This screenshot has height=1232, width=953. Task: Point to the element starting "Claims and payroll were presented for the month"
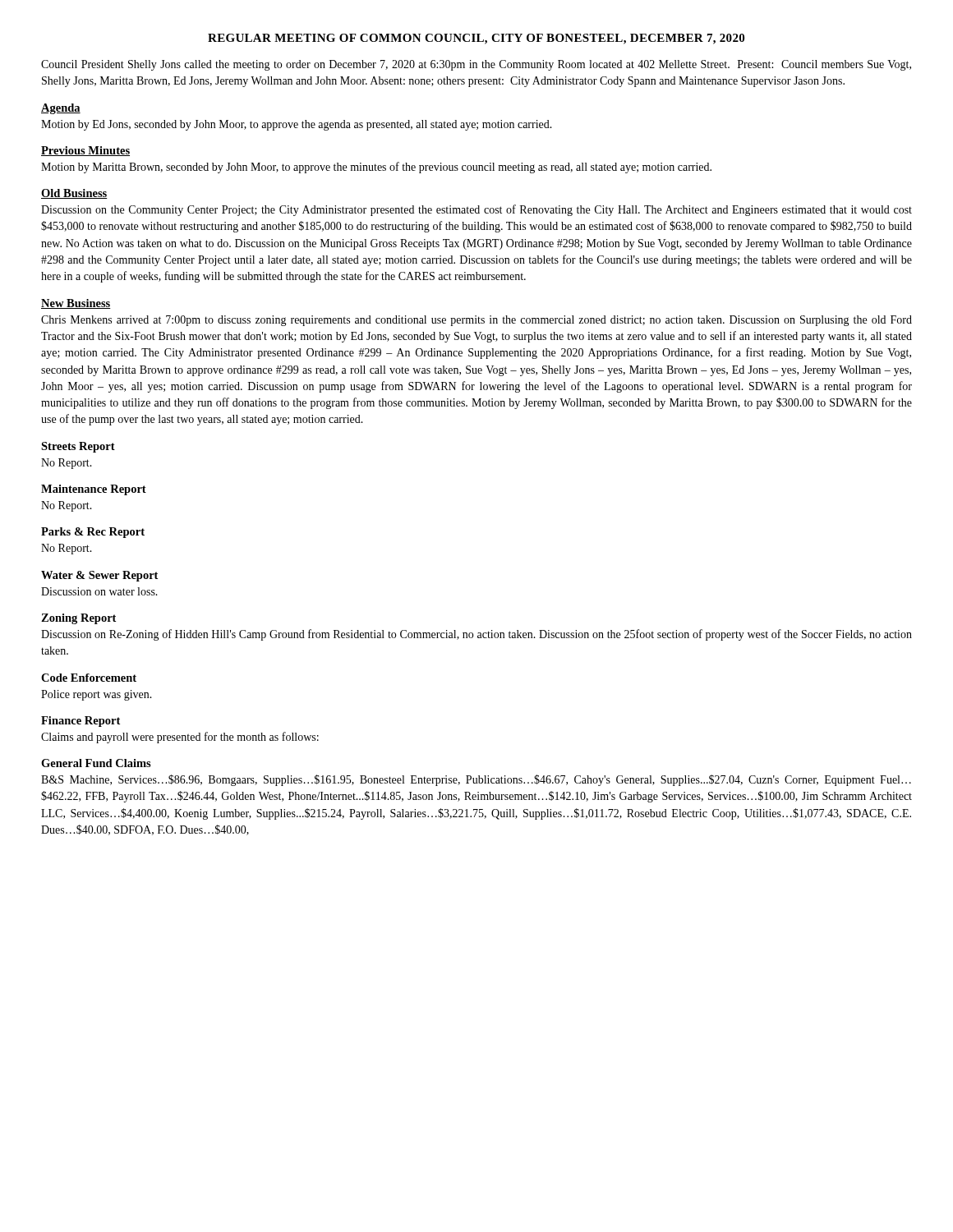[x=180, y=737]
